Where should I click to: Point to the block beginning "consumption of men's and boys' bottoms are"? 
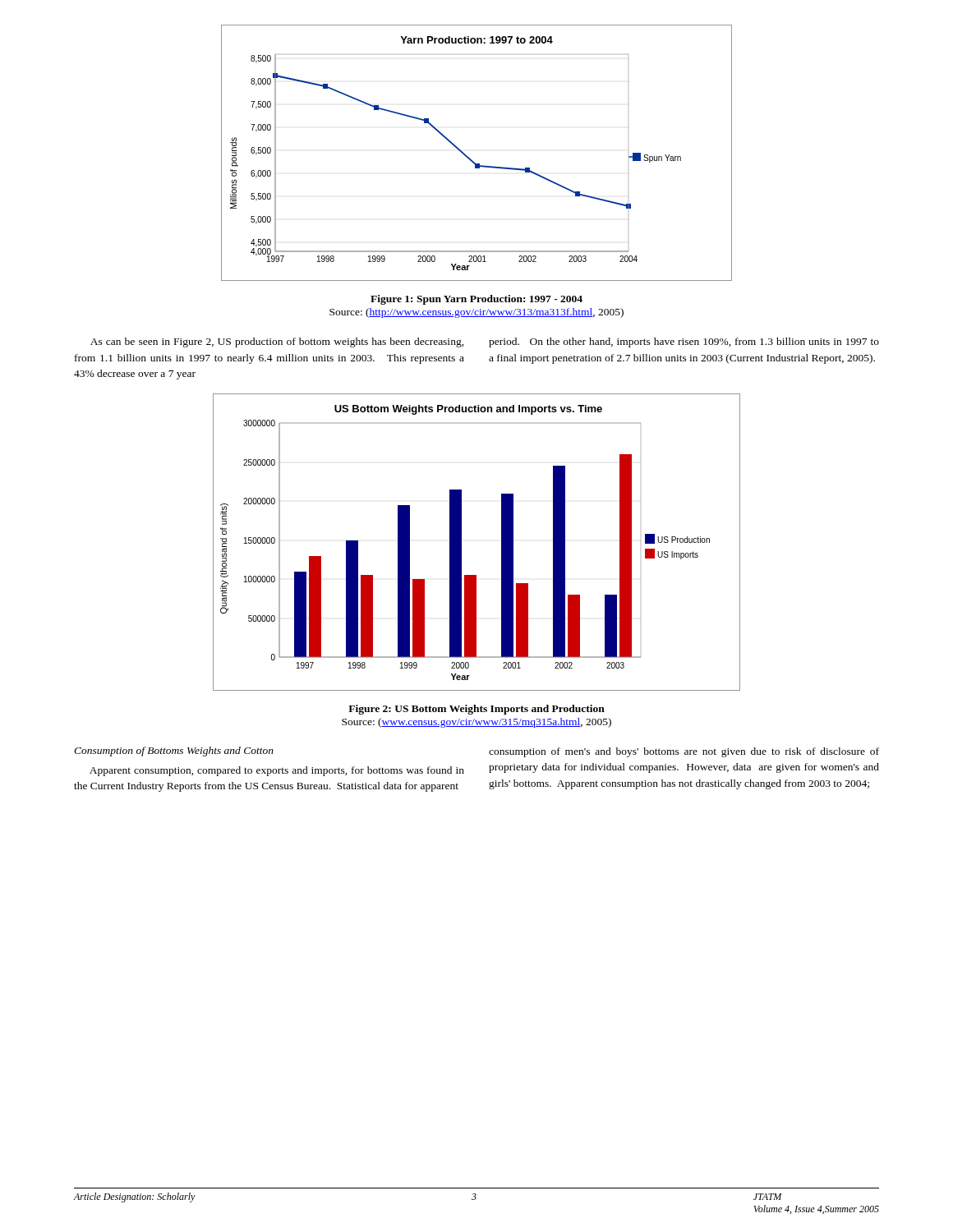click(x=684, y=767)
